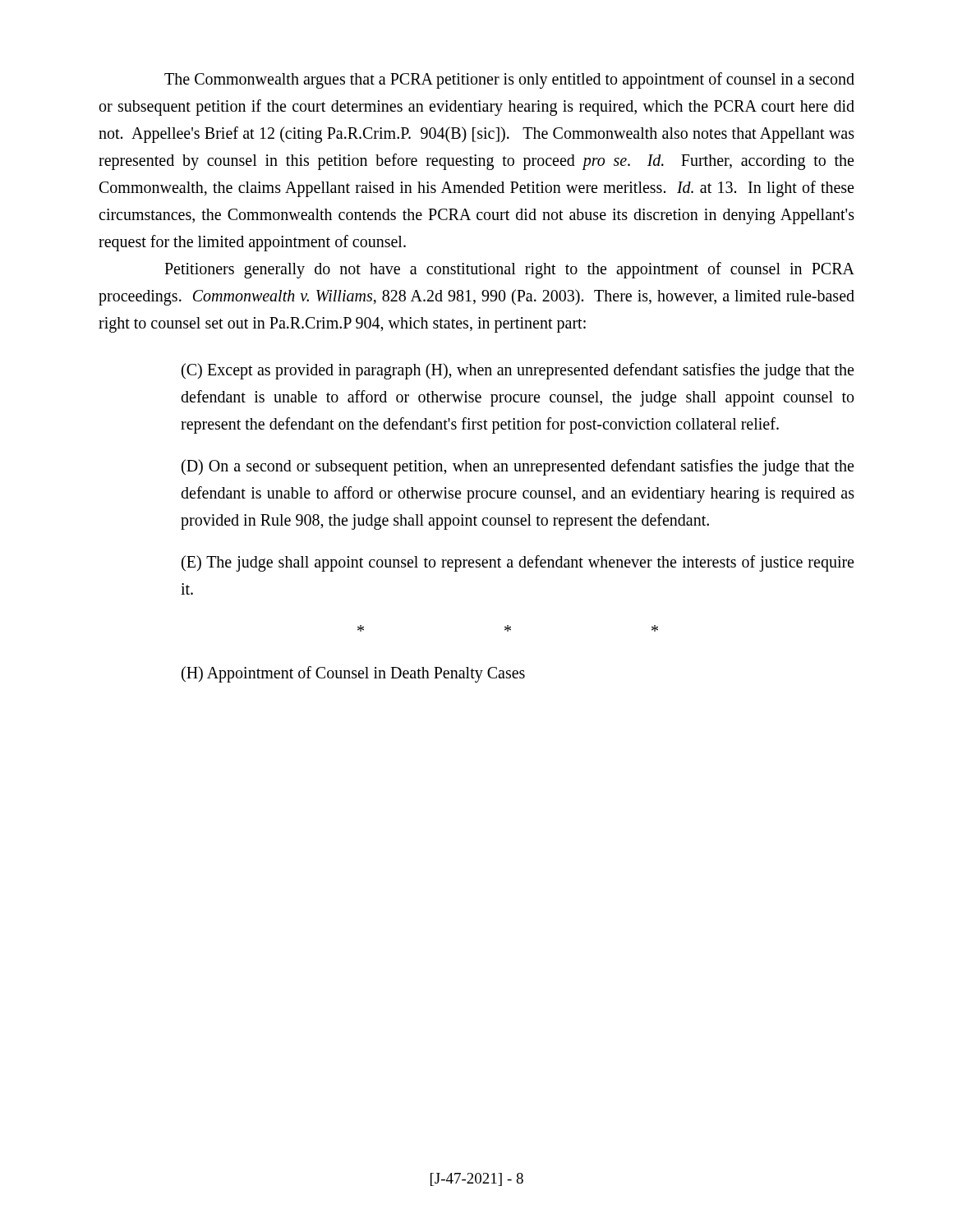Find the block on this page that starts "The Commonwealth argues that a PCRA petitioner is"
The width and height of the screenshot is (953, 1232).
point(476,160)
